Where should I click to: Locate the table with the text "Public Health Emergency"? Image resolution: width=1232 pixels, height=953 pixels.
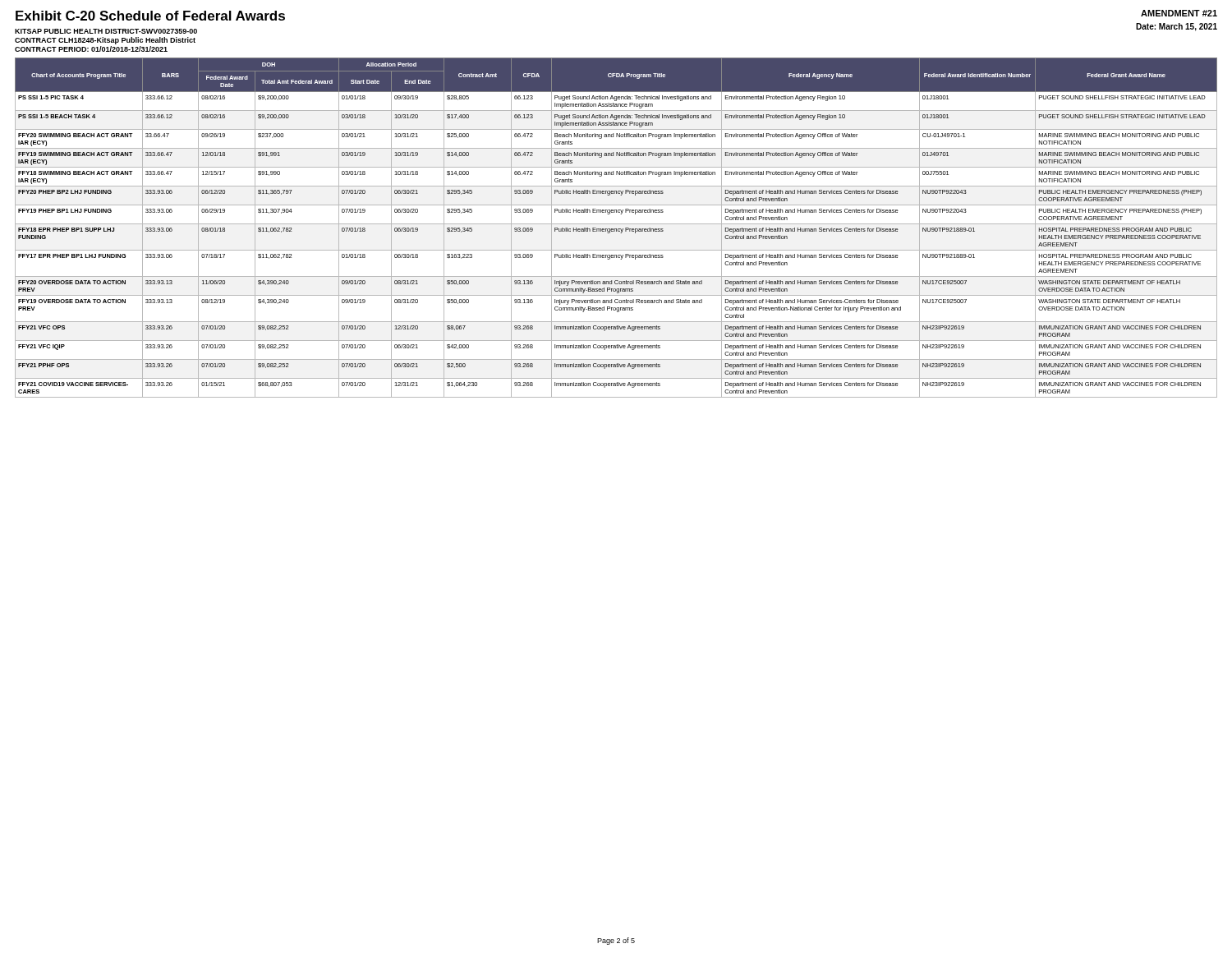[x=616, y=228]
